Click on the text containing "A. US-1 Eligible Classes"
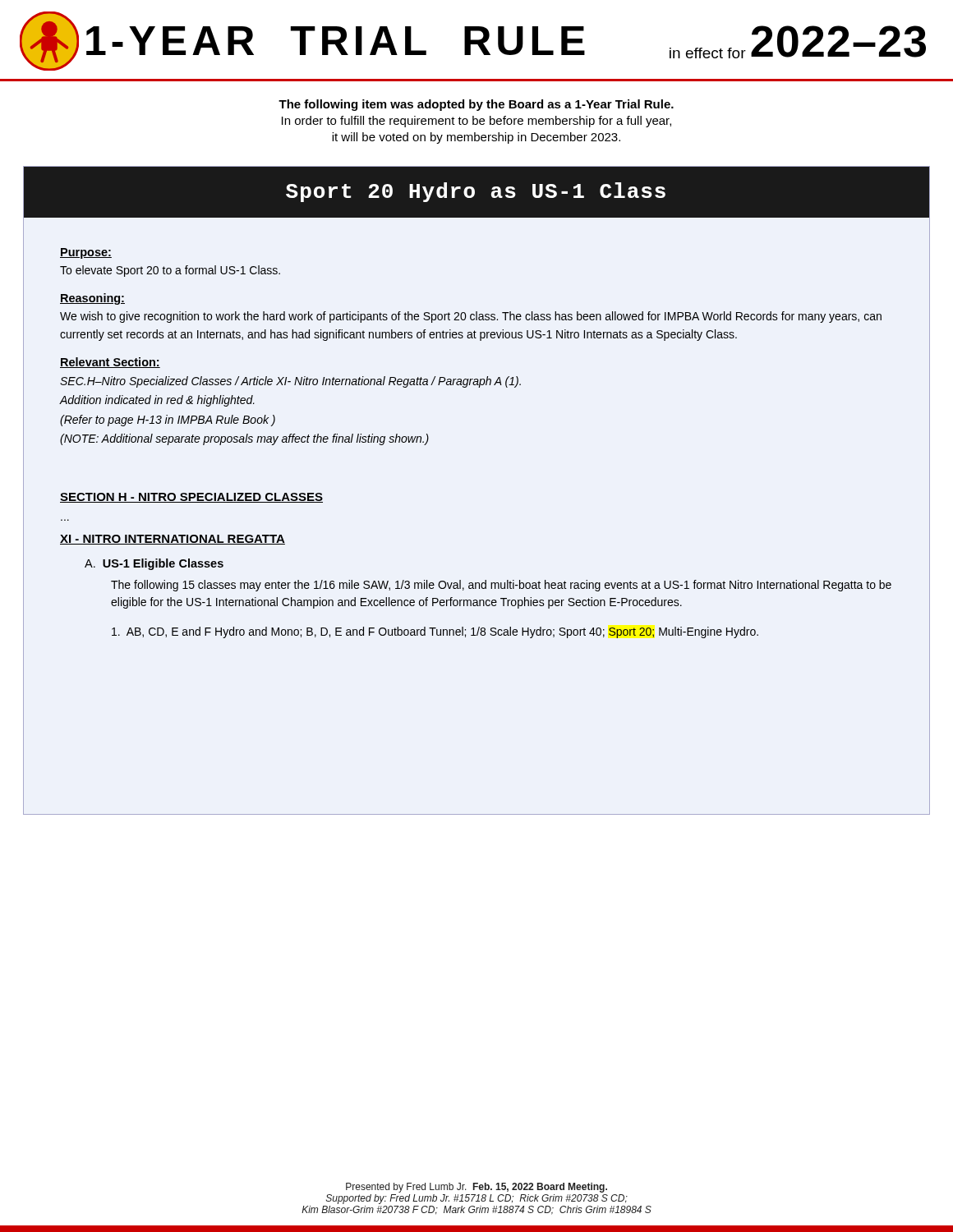This screenshot has height=1232, width=953. [154, 563]
